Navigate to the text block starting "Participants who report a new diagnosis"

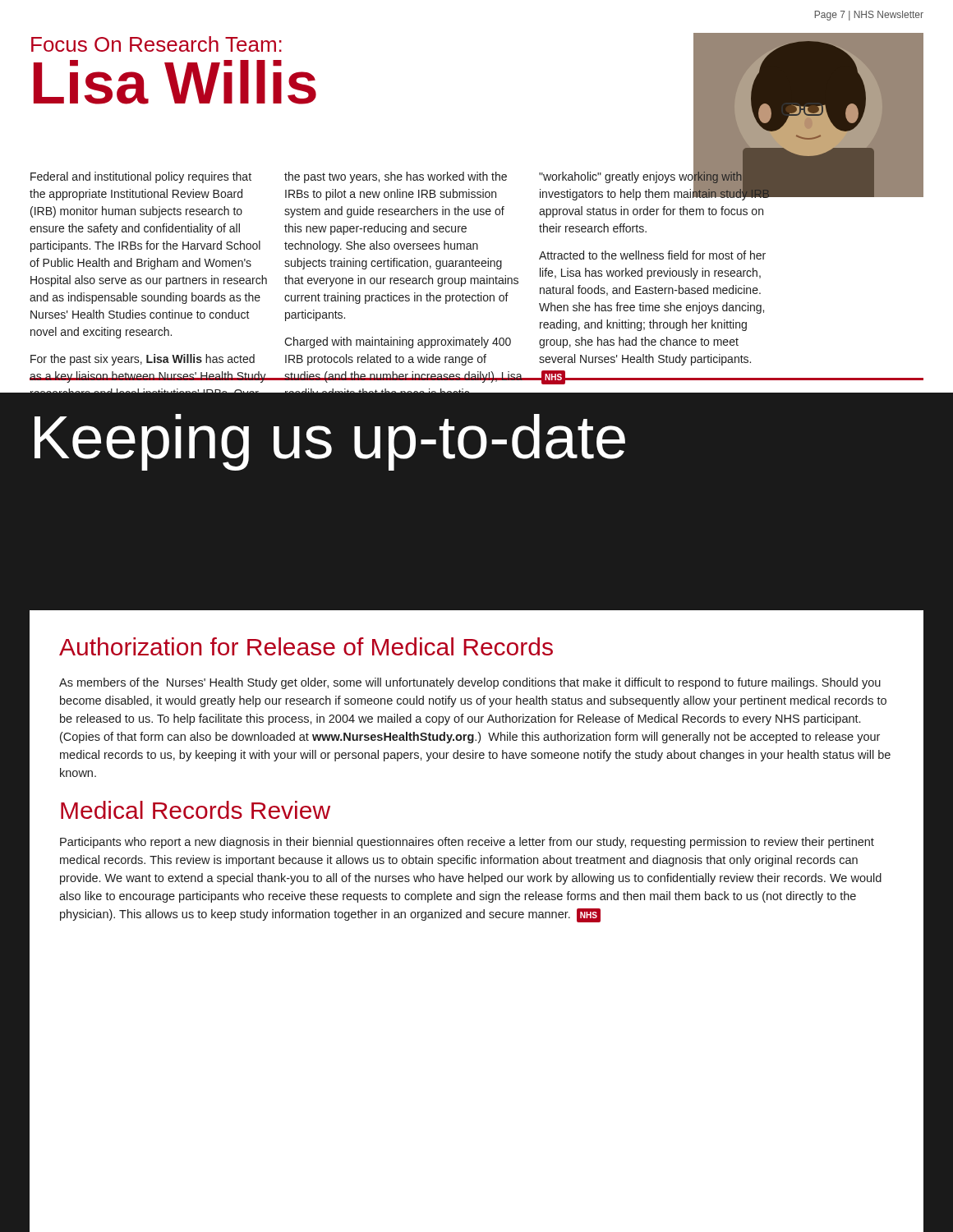click(470, 879)
